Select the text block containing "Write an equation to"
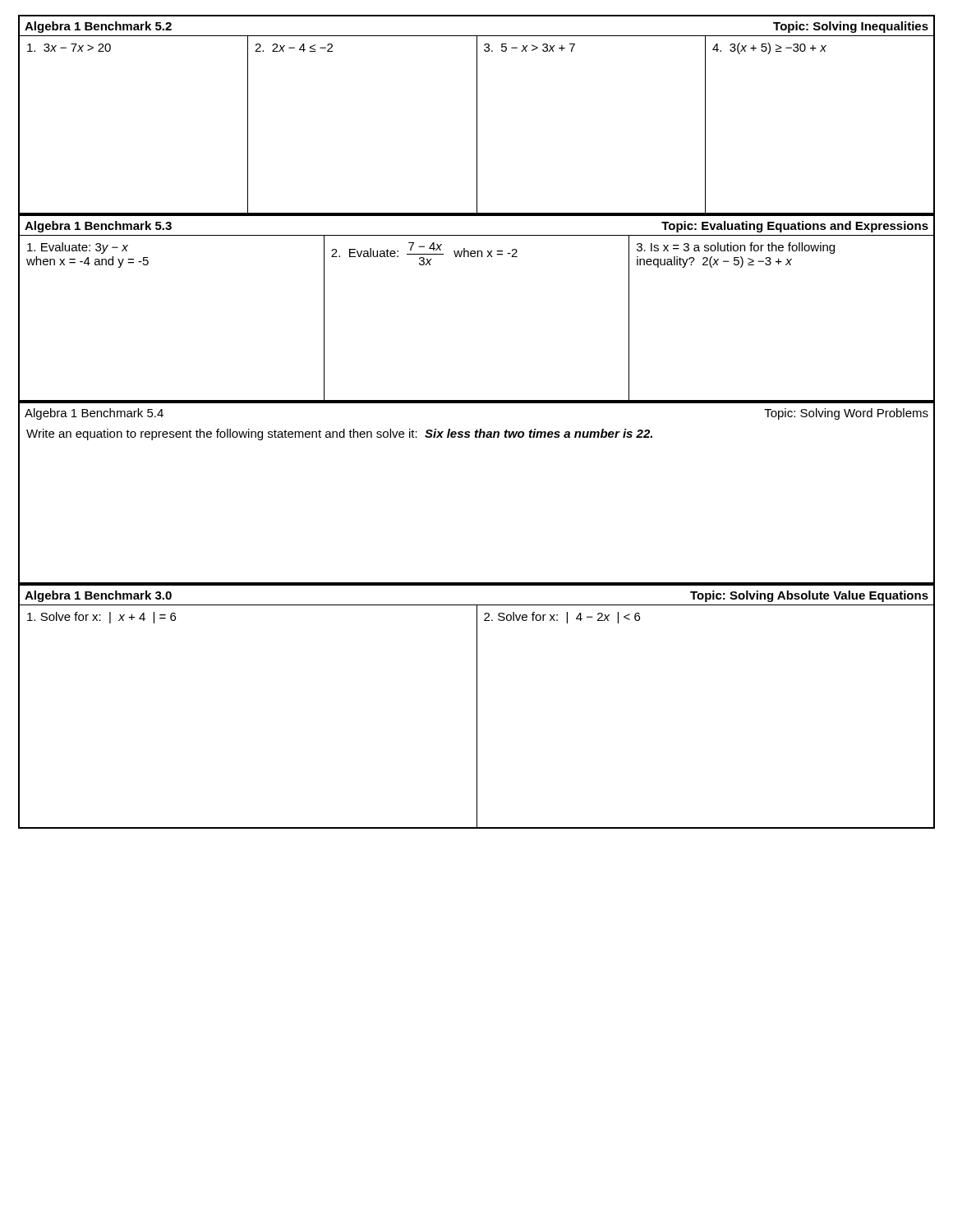Viewport: 953px width, 1232px height. [x=340, y=441]
